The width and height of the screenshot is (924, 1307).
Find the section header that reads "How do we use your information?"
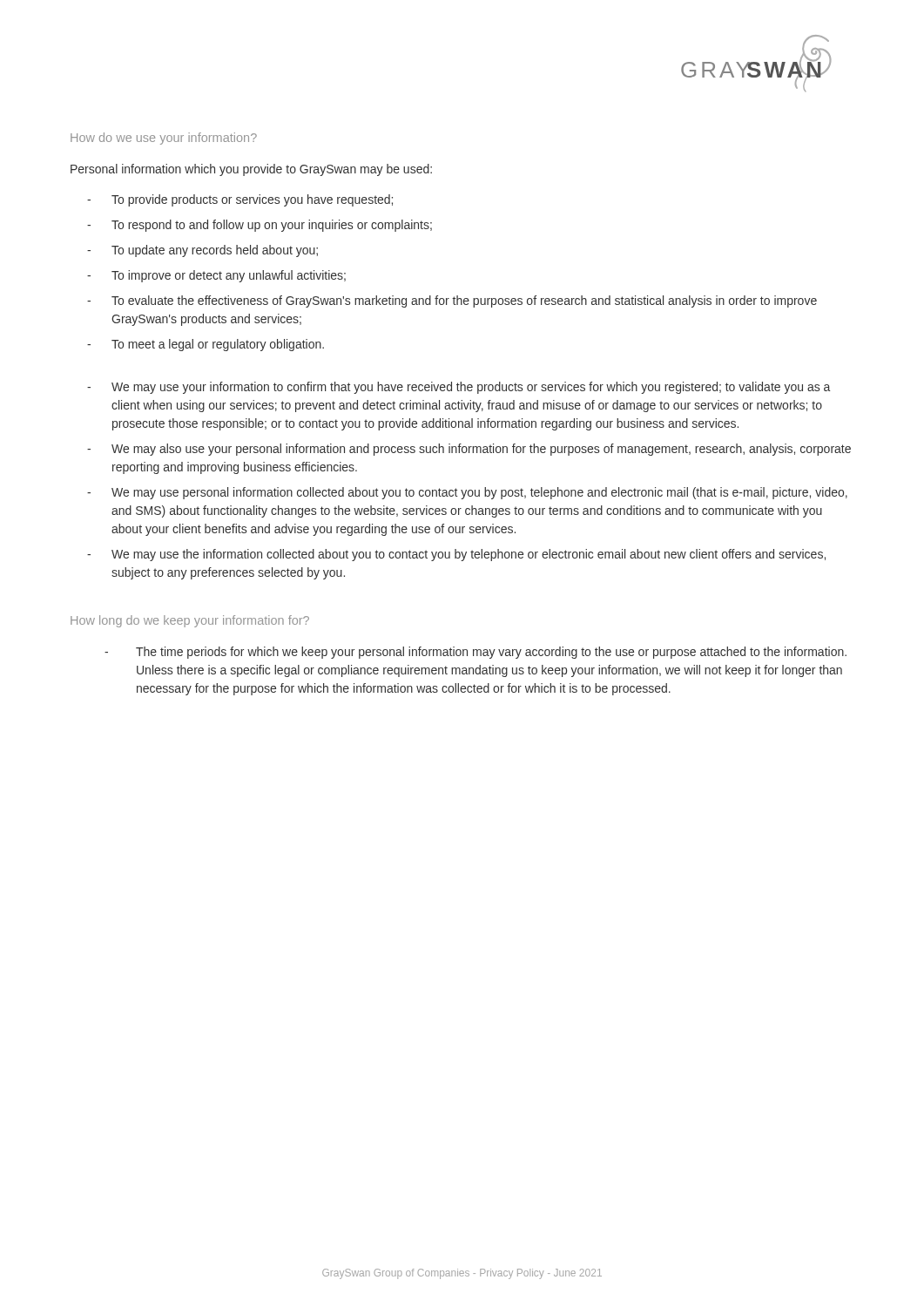click(164, 139)
